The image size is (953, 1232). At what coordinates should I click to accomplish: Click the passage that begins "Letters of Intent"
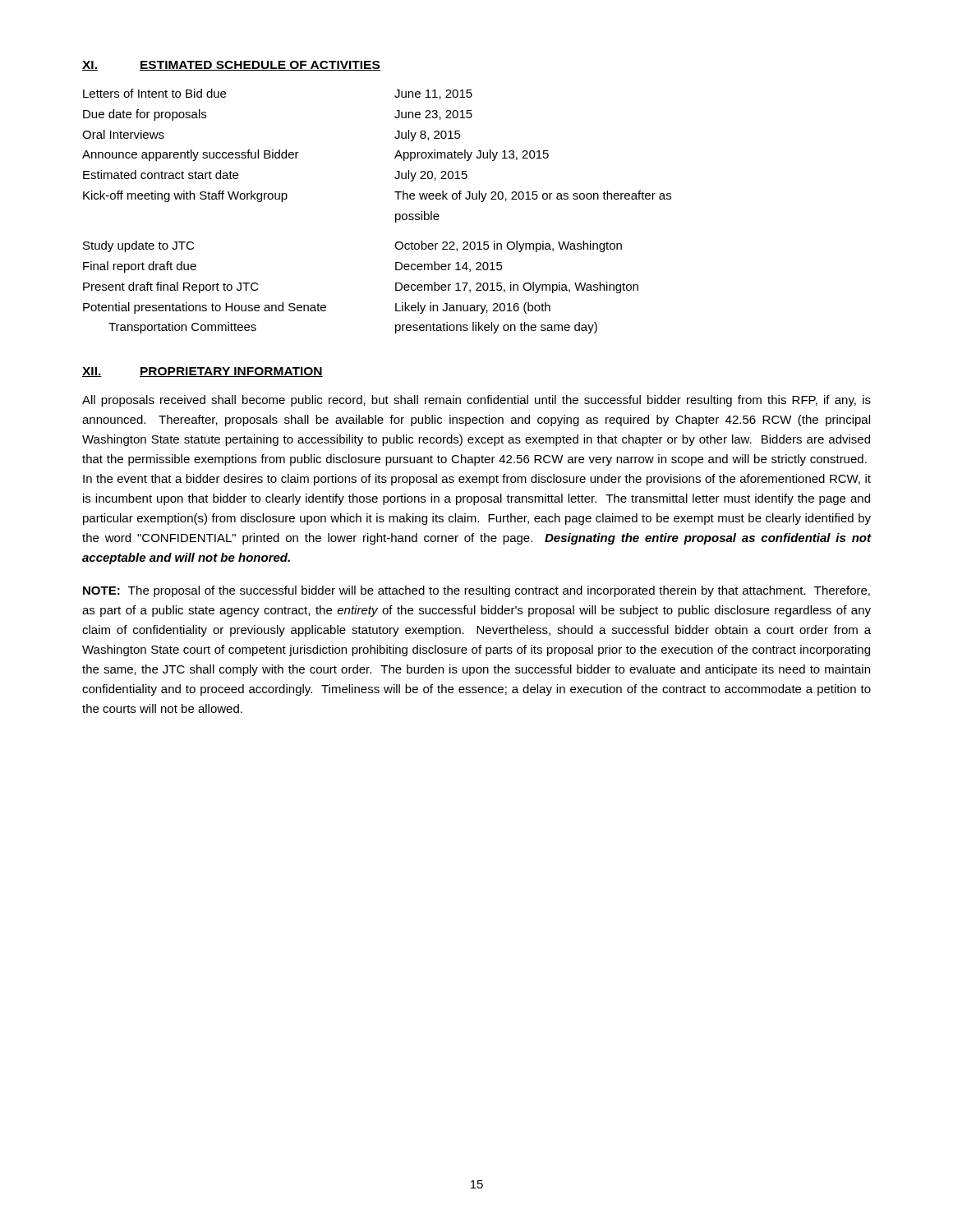click(476, 94)
